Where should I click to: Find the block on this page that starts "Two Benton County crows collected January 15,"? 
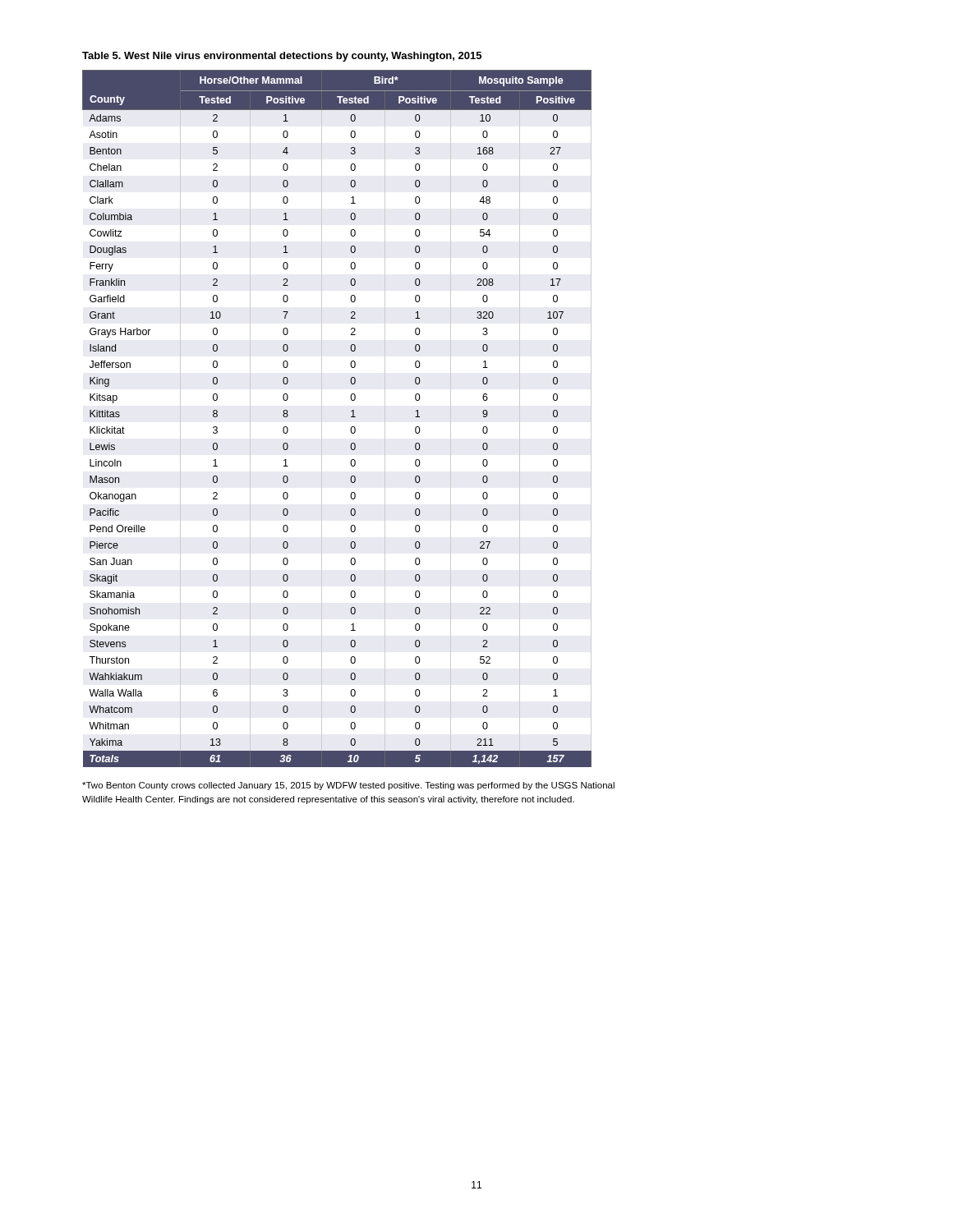tap(349, 792)
